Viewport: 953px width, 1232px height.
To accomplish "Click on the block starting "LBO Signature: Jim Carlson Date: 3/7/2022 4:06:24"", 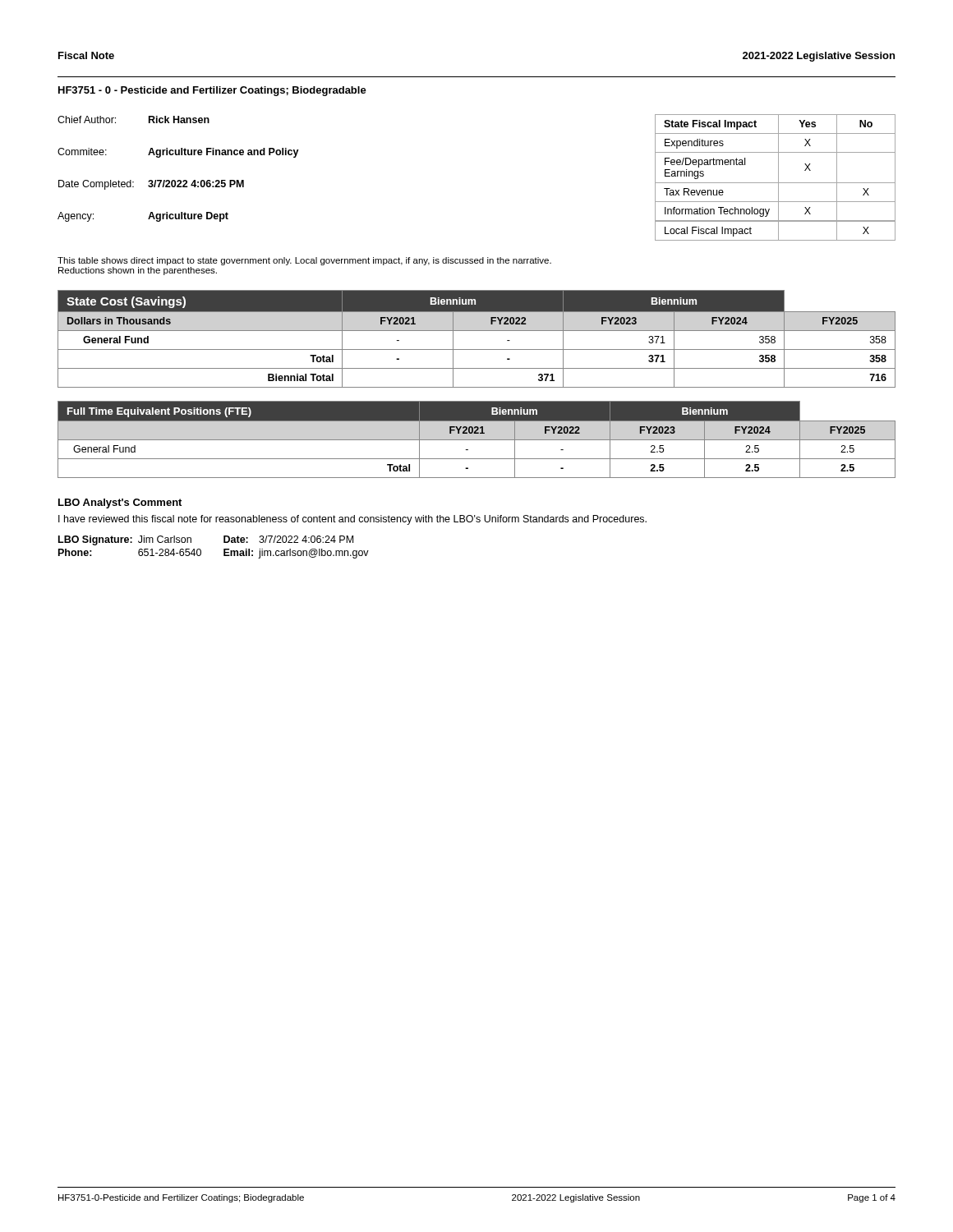I will pyautogui.click(x=215, y=546).
